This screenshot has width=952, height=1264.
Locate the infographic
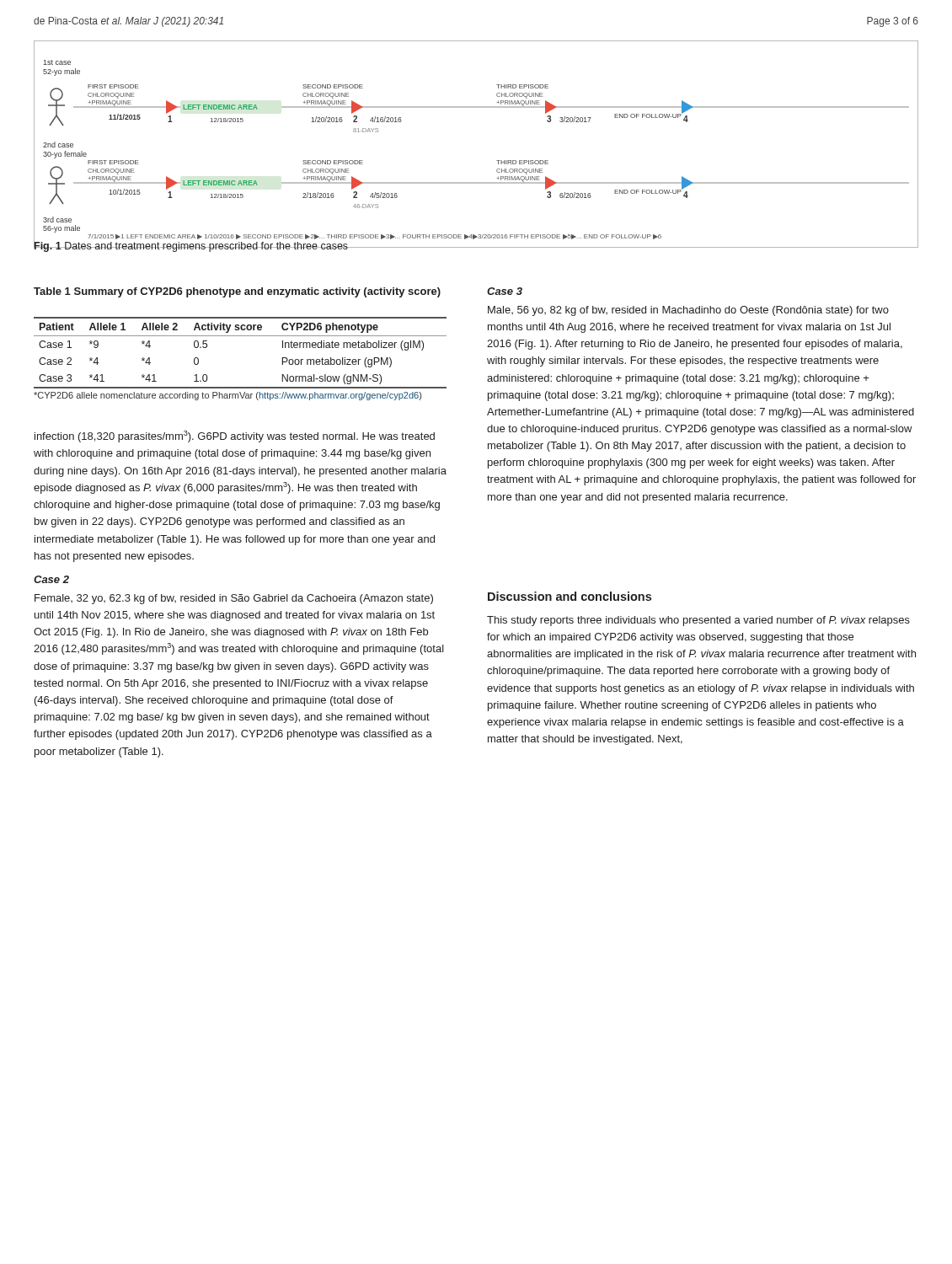[x=476, y=144]
